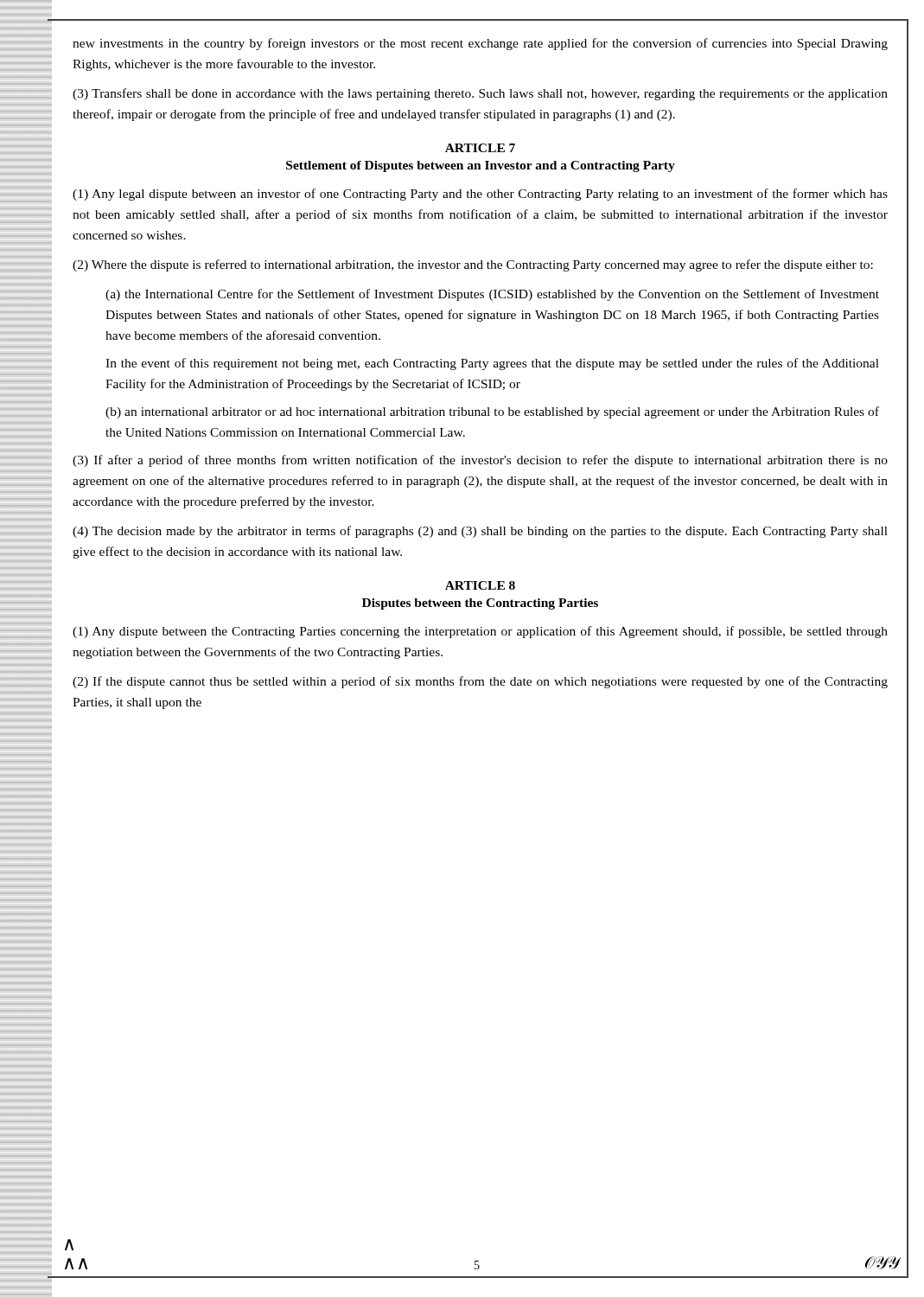Click on the element starting "(1) Any dispute between the Contracting Parties concerning"
This screenshot has height=1297, width=924.
[x=480, y=641]
